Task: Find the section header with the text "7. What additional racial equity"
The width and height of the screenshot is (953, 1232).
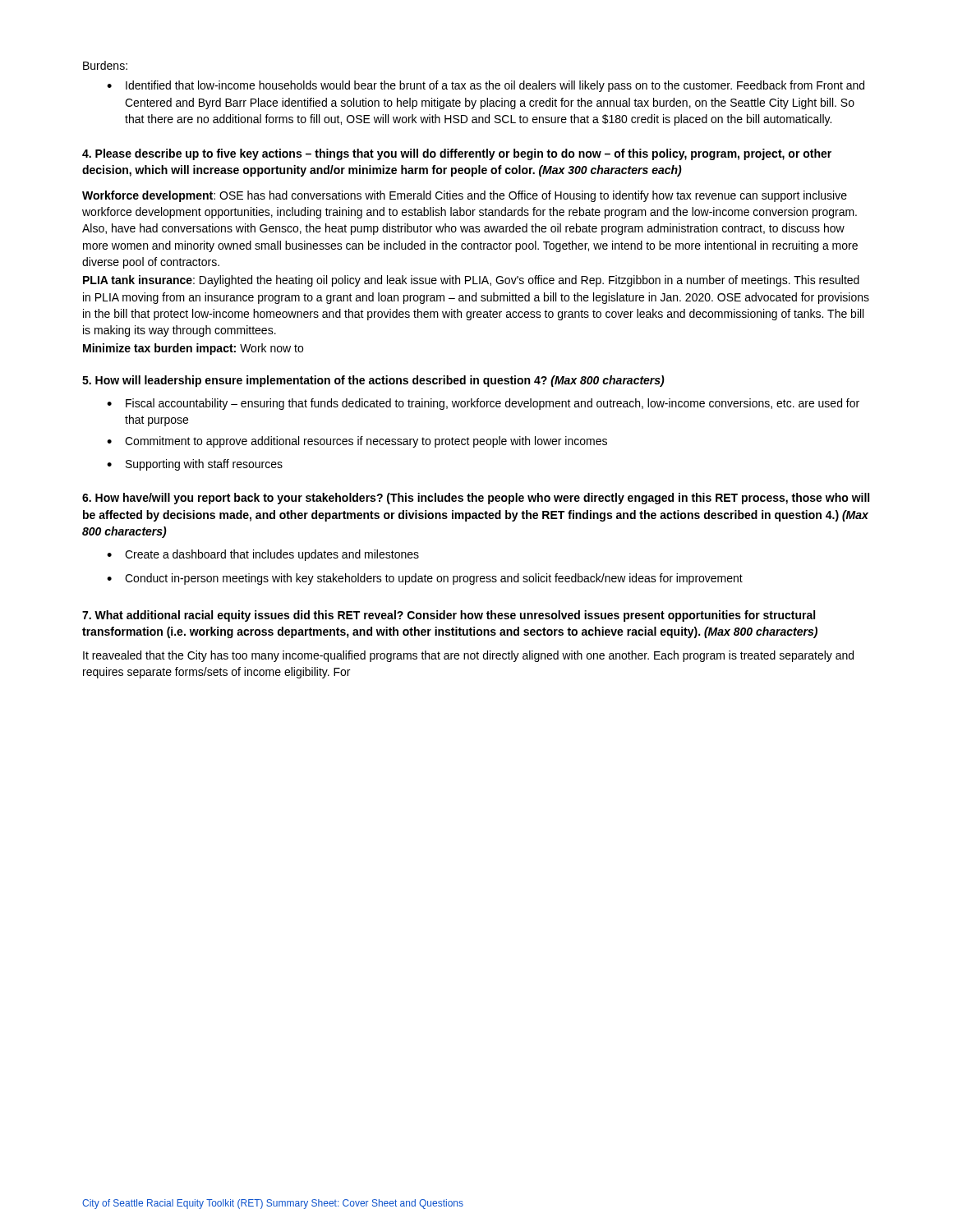Action: tap(450, 624)
